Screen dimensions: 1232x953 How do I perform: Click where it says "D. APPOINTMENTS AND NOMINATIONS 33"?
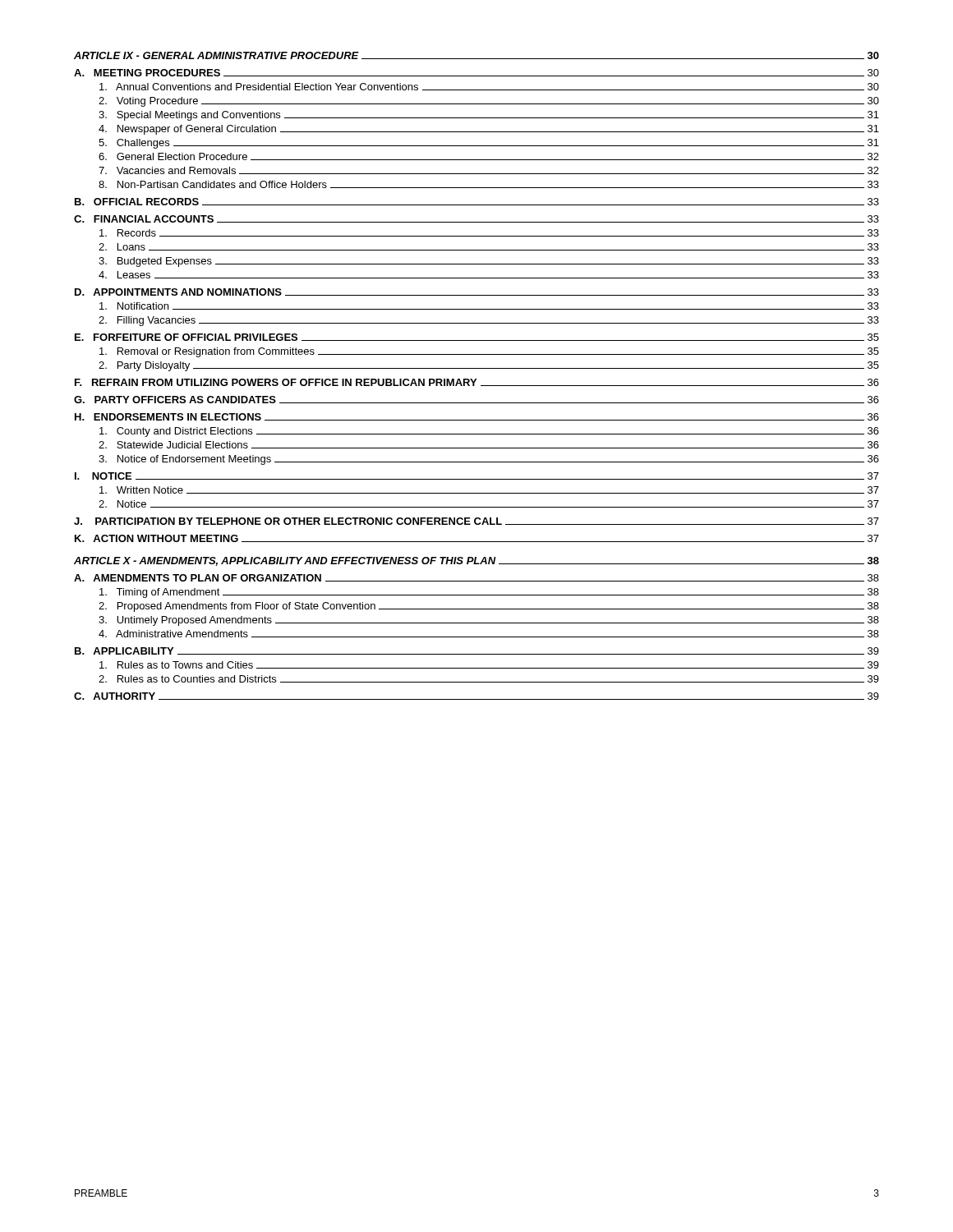(x=476, y=292)
